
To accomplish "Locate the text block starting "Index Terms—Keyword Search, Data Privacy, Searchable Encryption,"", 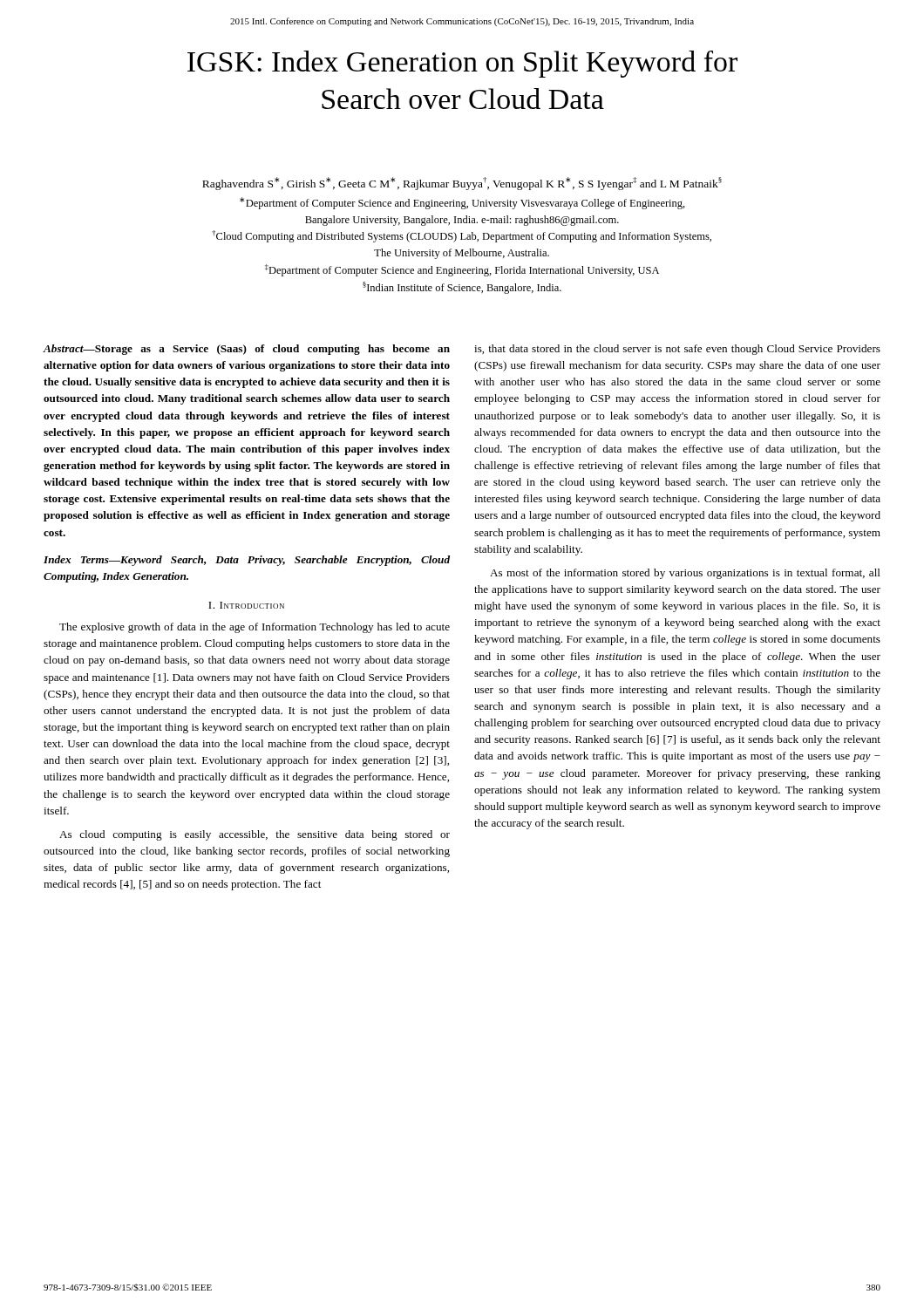I will point(247,567).
